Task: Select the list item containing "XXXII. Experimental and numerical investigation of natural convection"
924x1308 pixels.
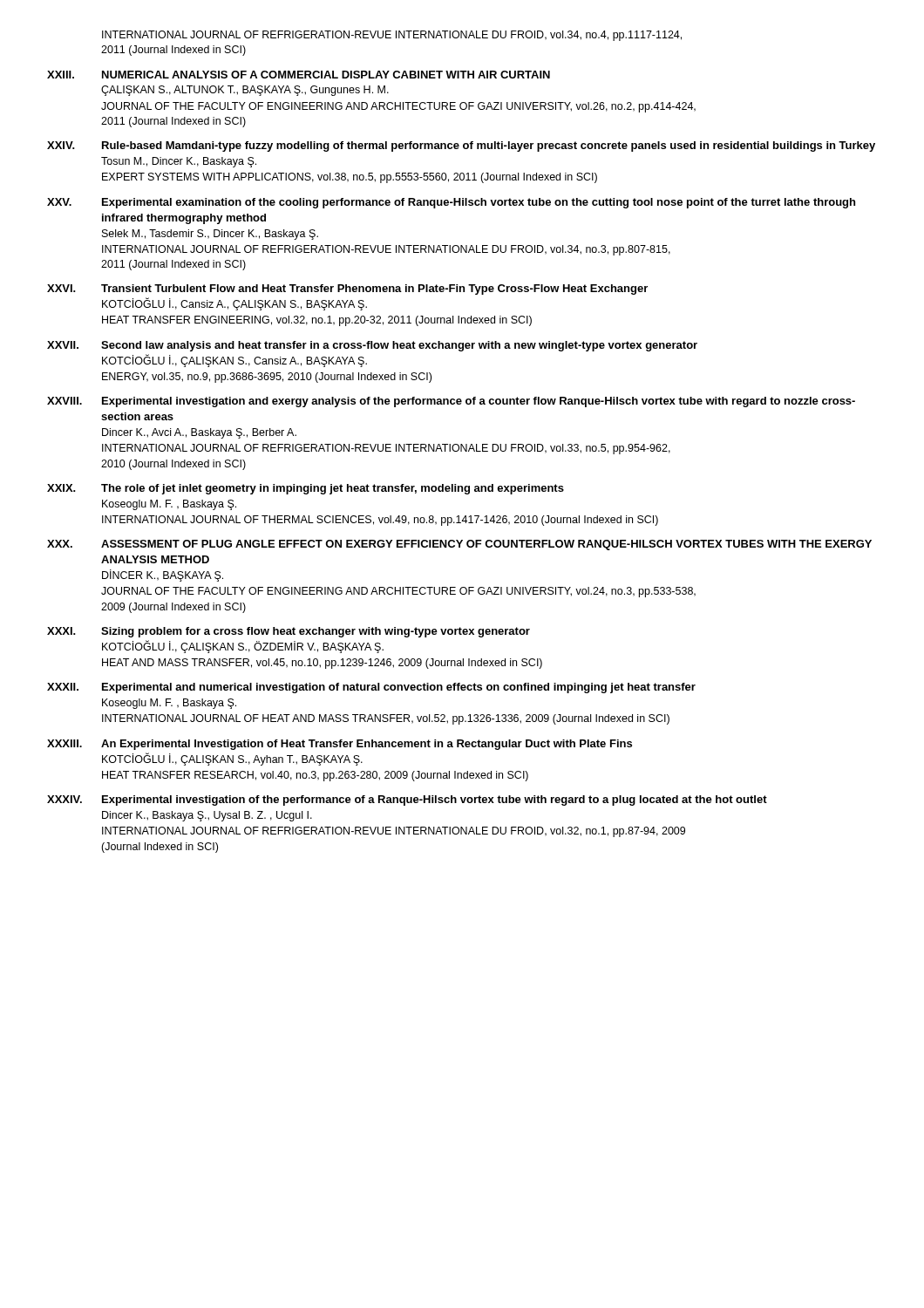Action: [x=371, y=688]
